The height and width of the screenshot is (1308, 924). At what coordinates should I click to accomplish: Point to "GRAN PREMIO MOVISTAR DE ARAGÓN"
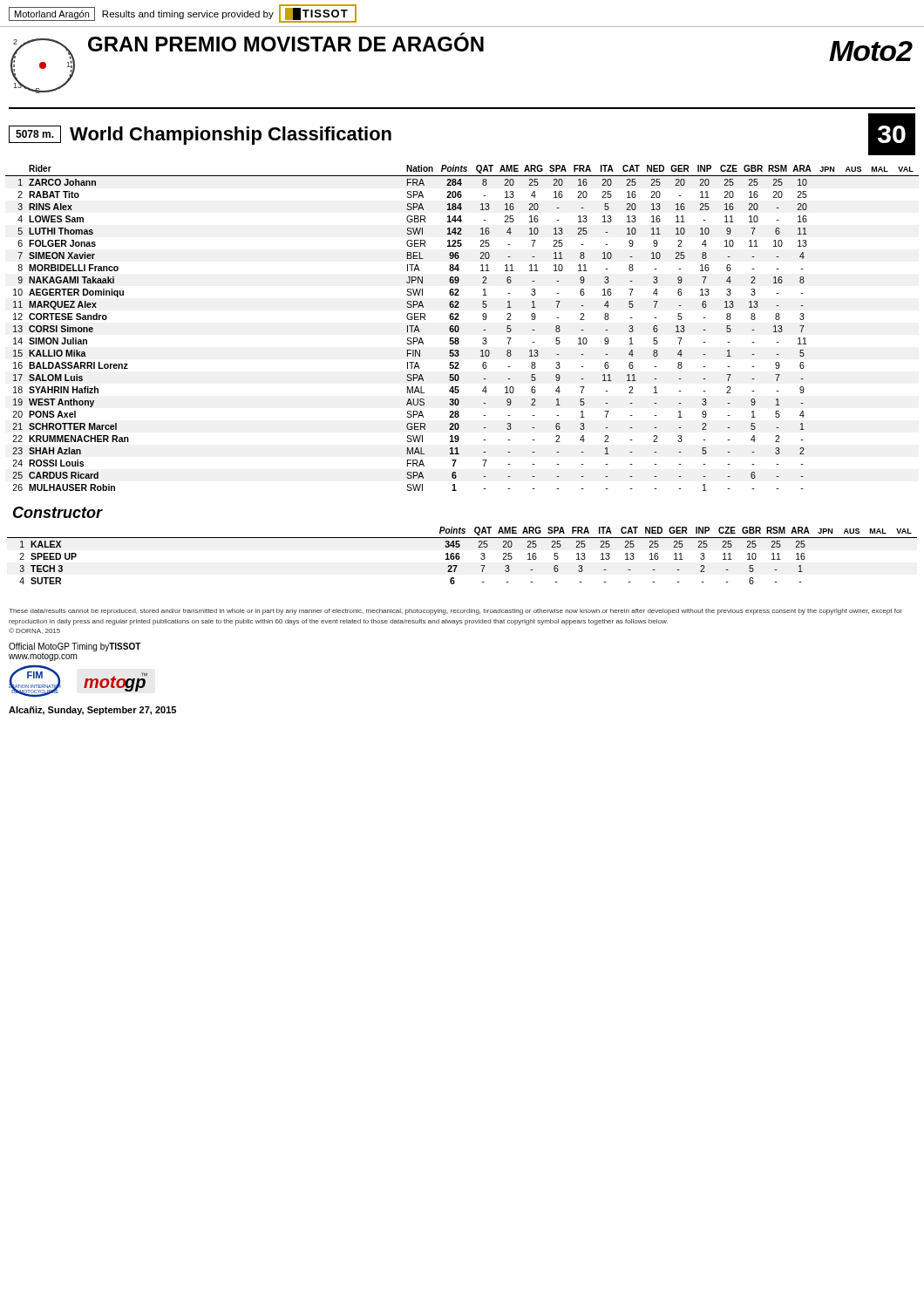(x=293, y=44)
